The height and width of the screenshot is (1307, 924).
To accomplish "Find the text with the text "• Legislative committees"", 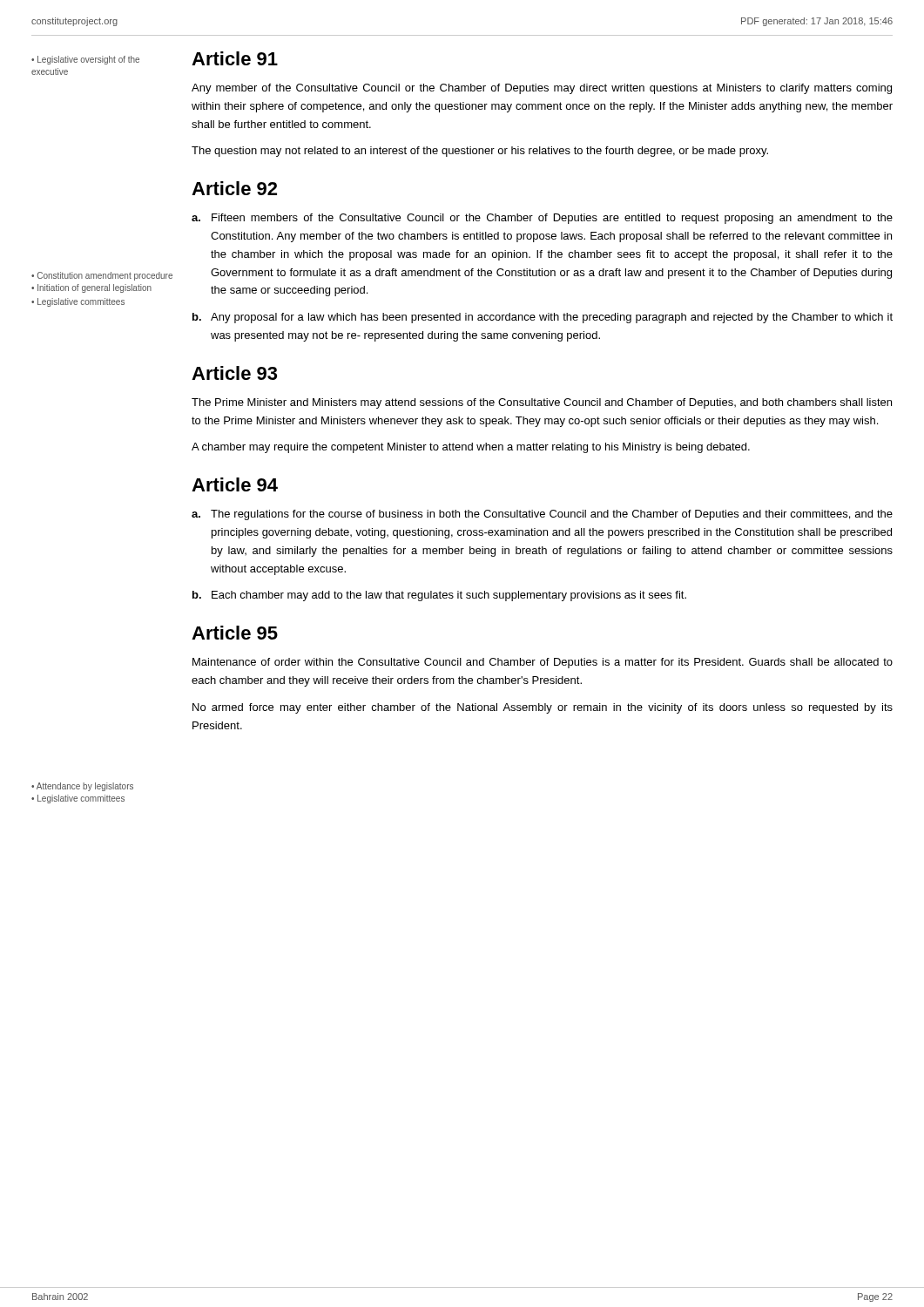I will [78, 302].
